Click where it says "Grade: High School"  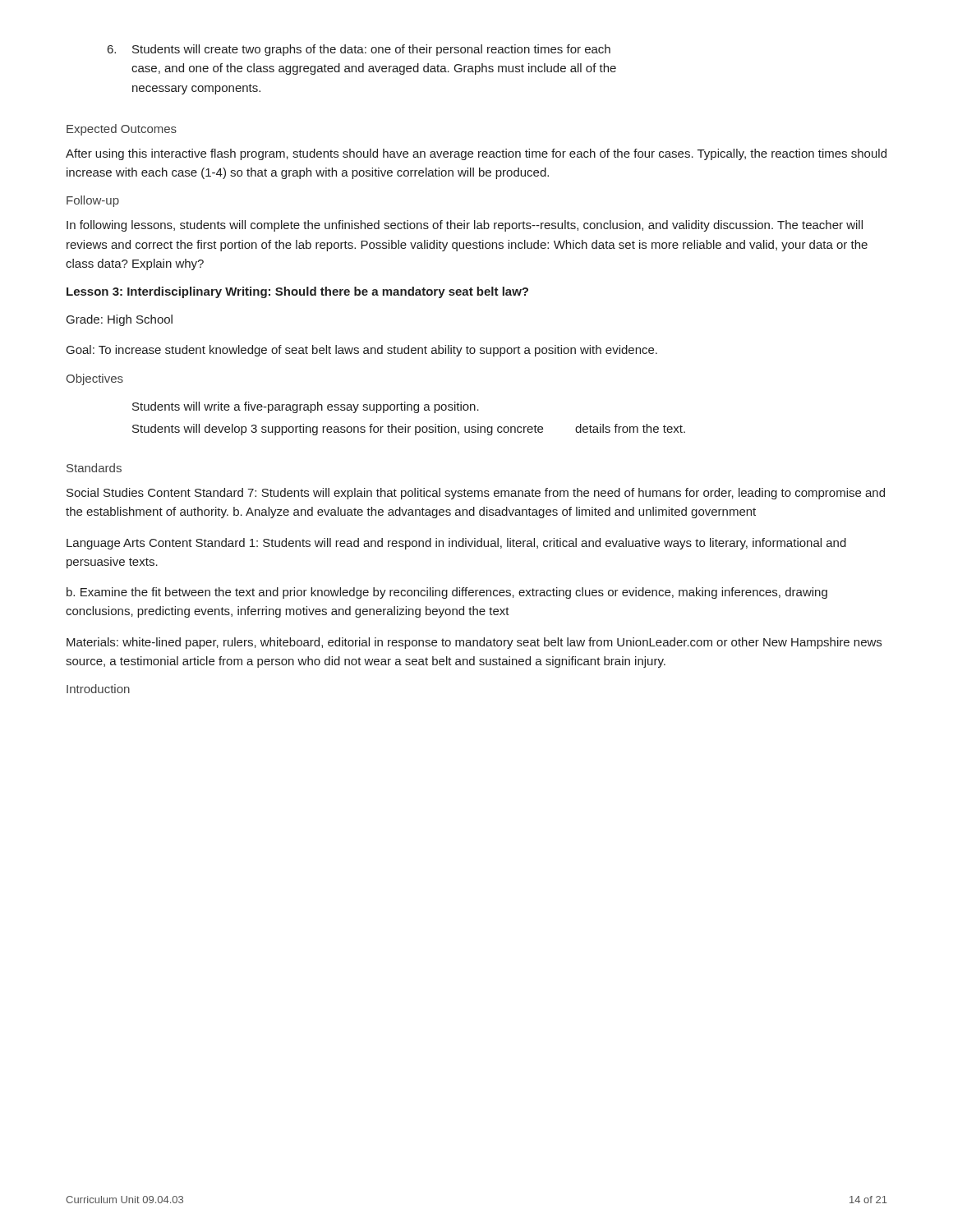[x=120, y=319]
